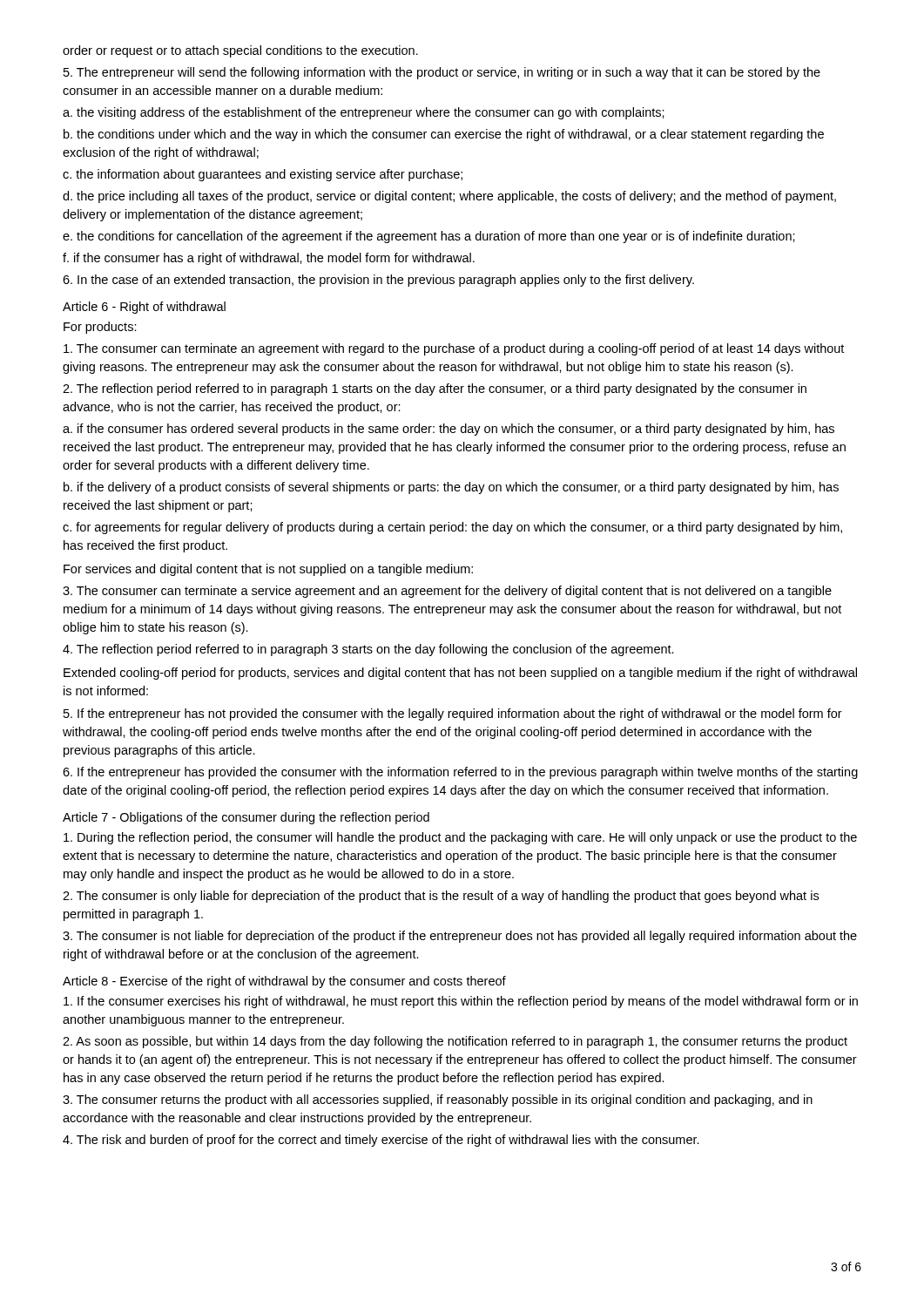Screen dimensions: 1307x924
Task: Point to the element starting "Article 6 - Right of withdrawal"
Action: (x=144, y=307)
